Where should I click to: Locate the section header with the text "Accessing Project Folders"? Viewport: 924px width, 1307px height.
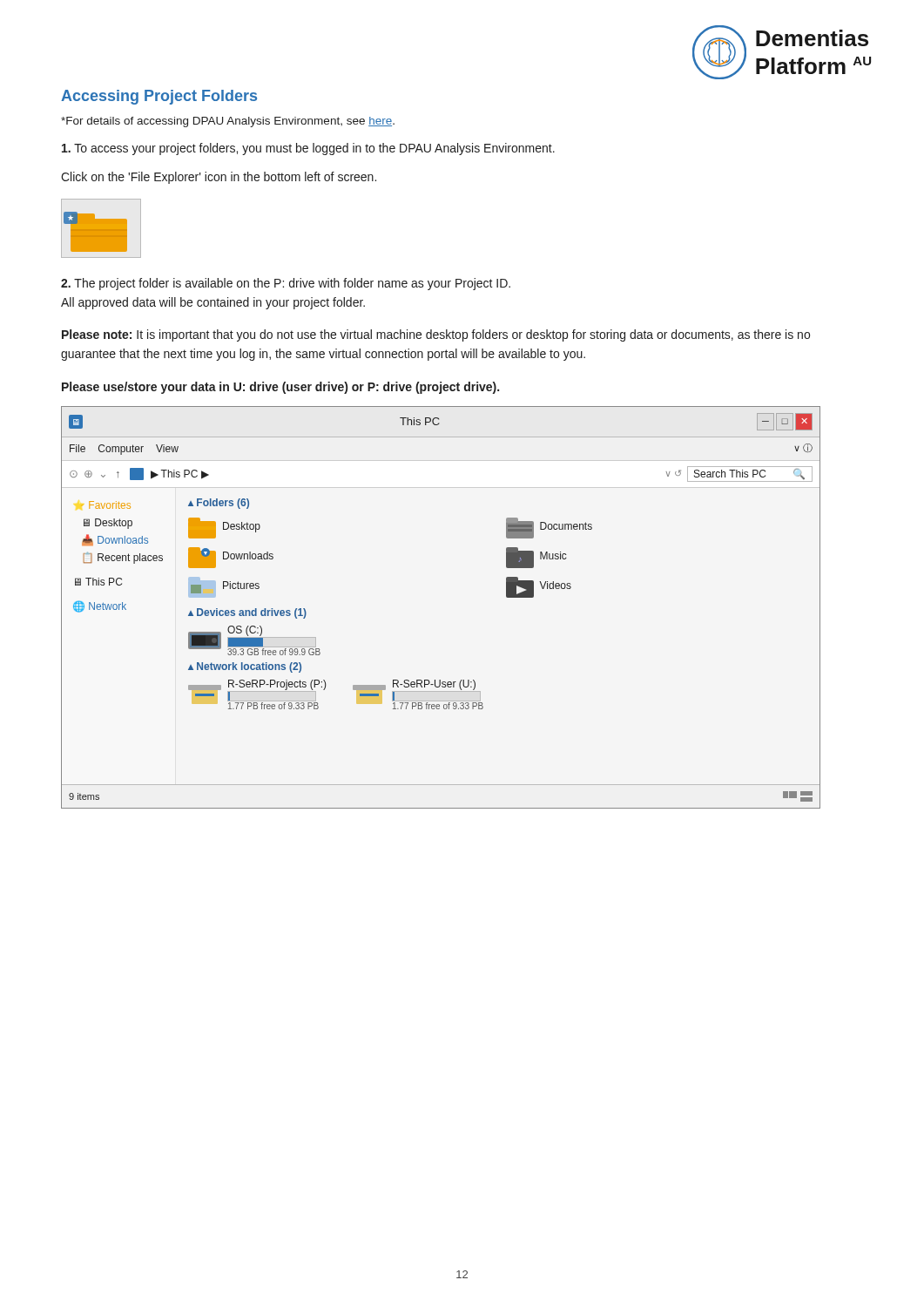(x=159, y=97)
